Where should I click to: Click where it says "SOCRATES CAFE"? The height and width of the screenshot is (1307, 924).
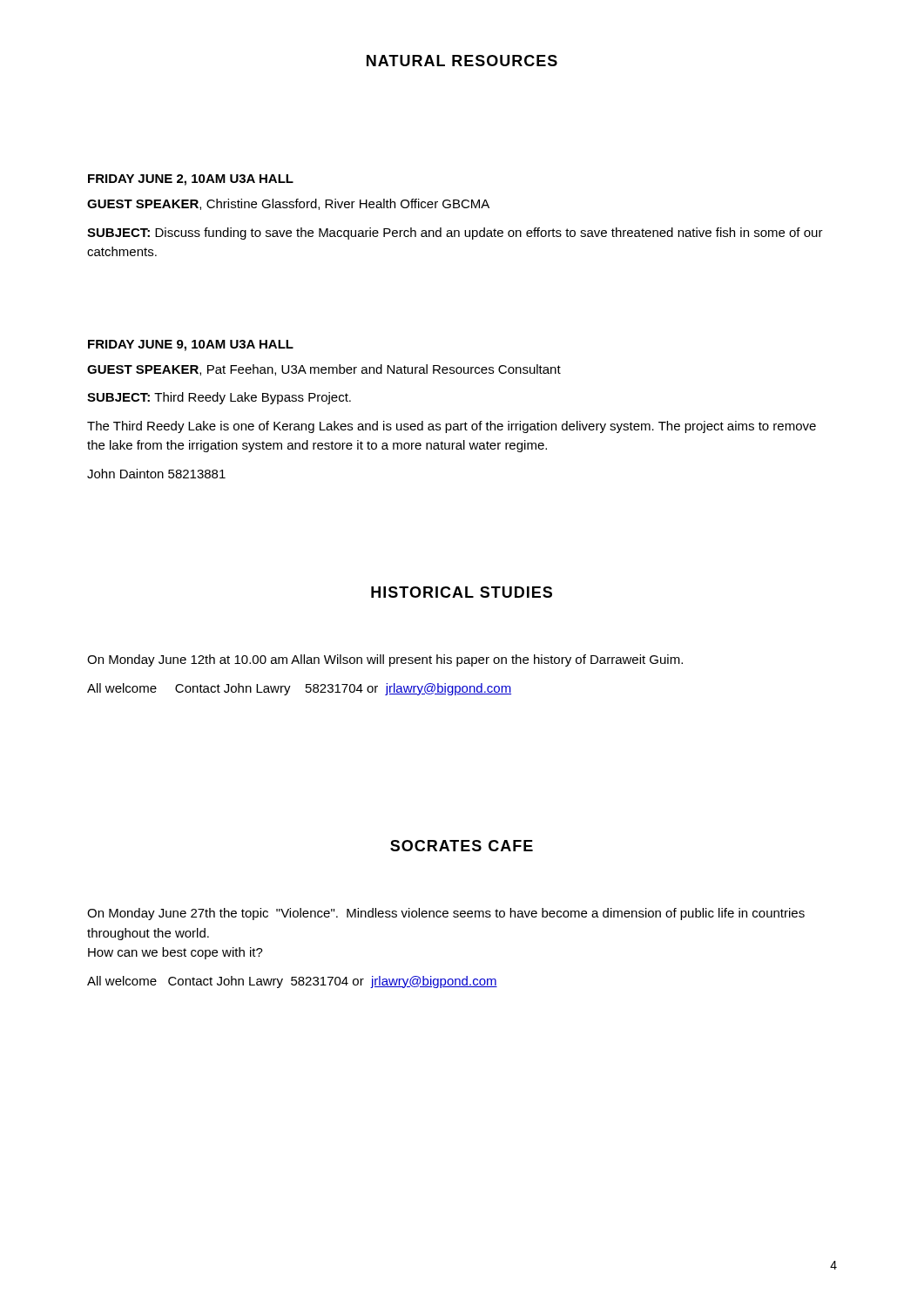[x=462, y=846]
